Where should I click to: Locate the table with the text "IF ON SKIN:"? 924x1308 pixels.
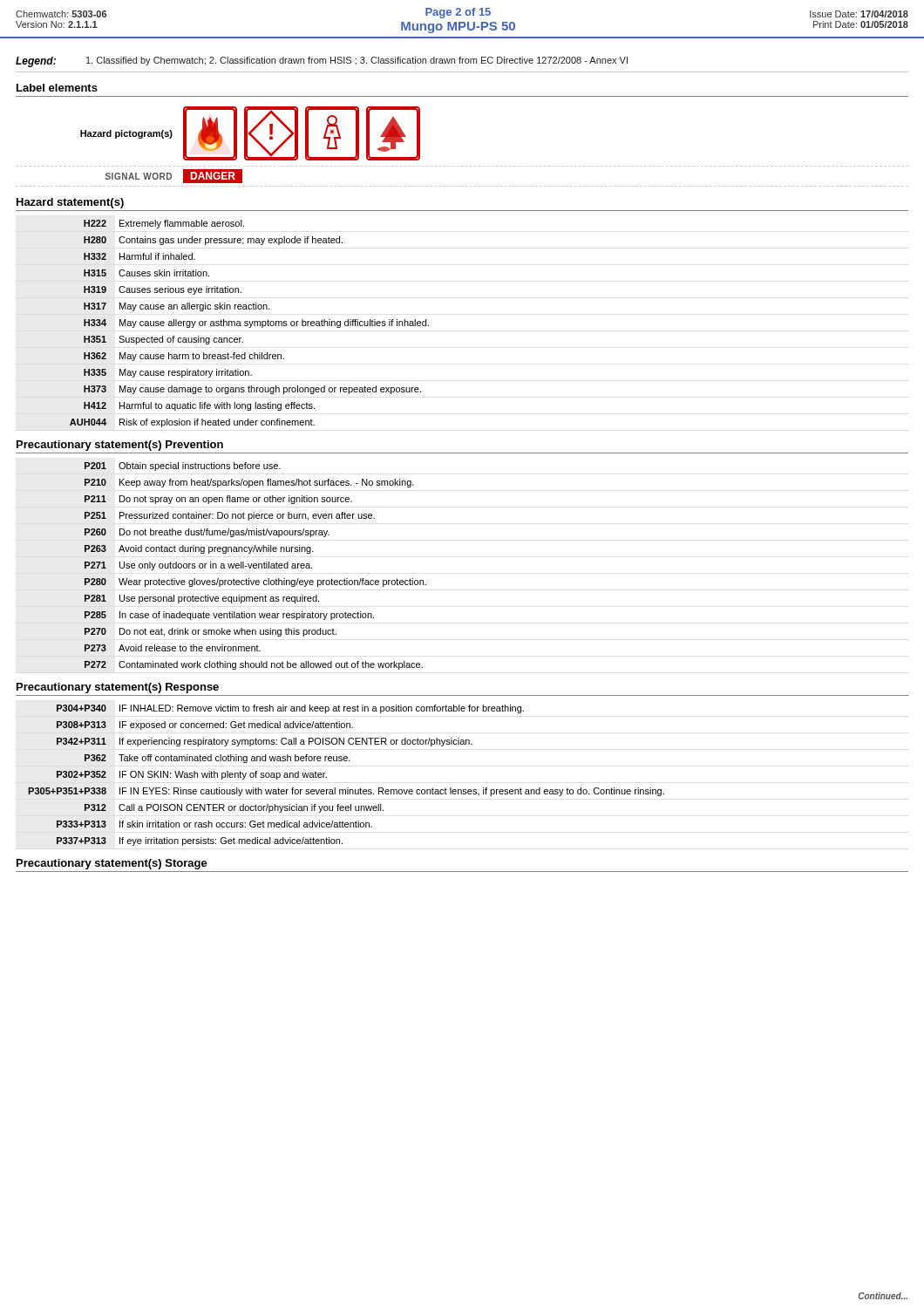(462, 775)
